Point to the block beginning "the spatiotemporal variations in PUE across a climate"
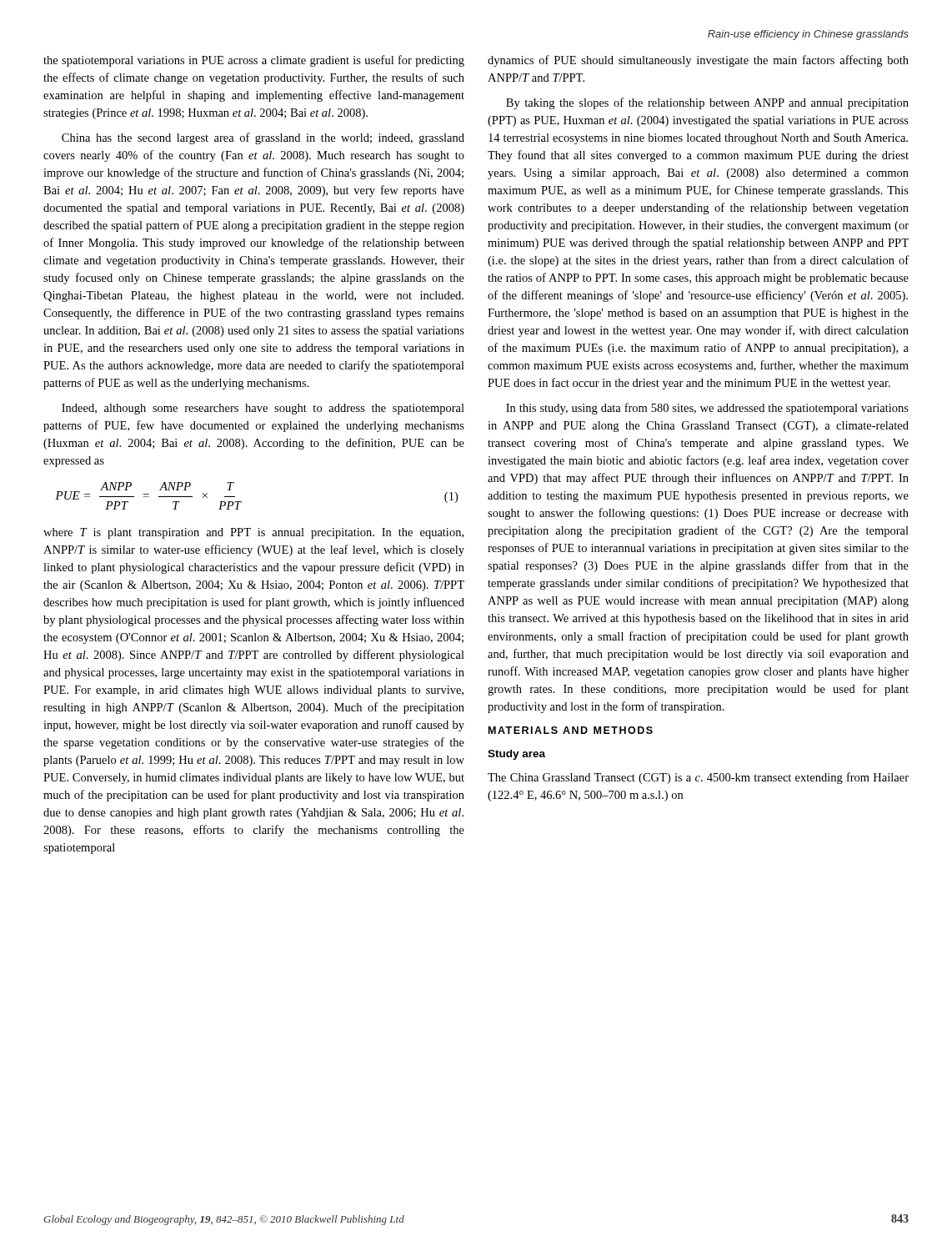Viewport: 952px width, 1251px height. tap(254, 87)
